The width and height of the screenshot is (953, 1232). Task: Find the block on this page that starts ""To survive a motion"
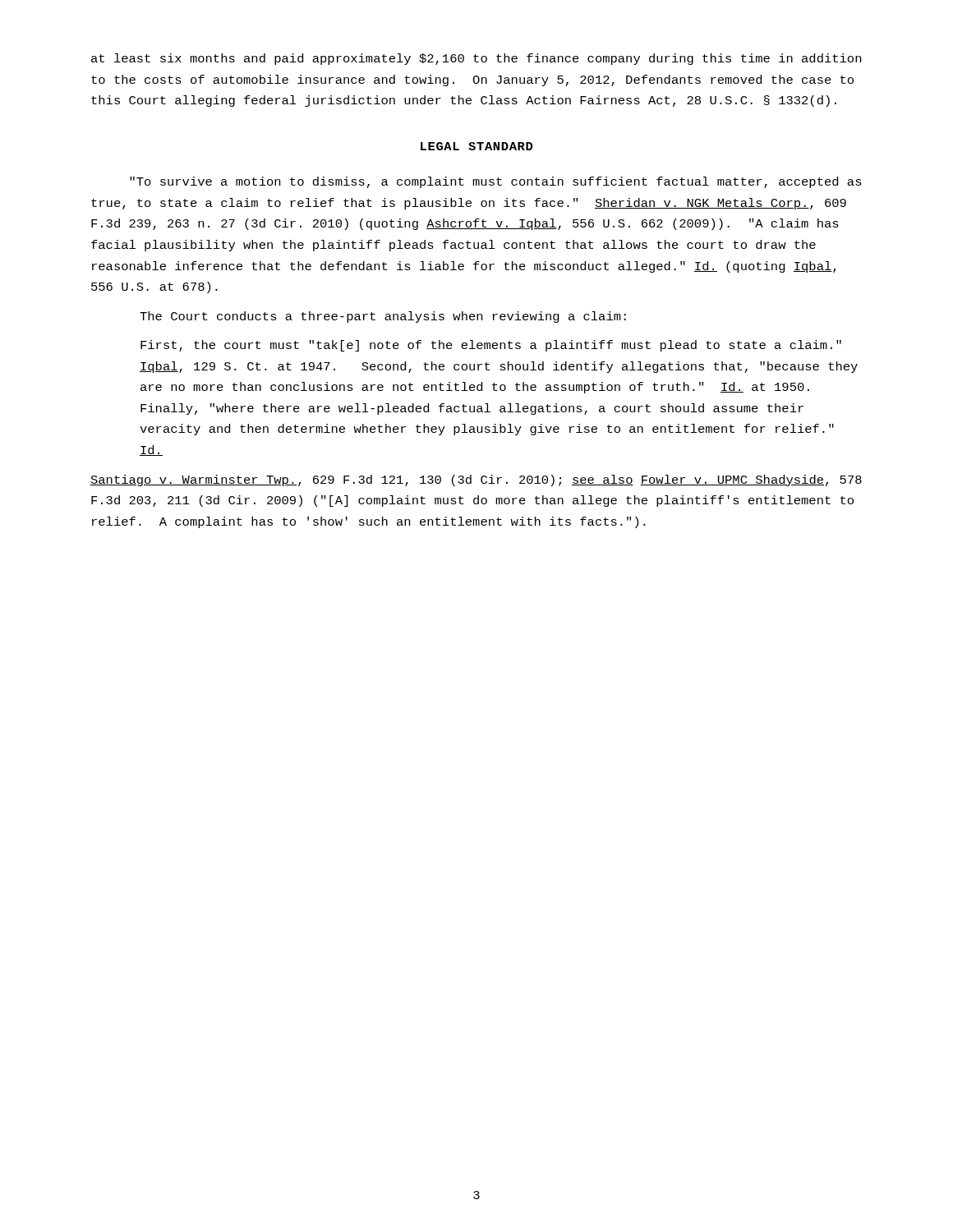476,236
